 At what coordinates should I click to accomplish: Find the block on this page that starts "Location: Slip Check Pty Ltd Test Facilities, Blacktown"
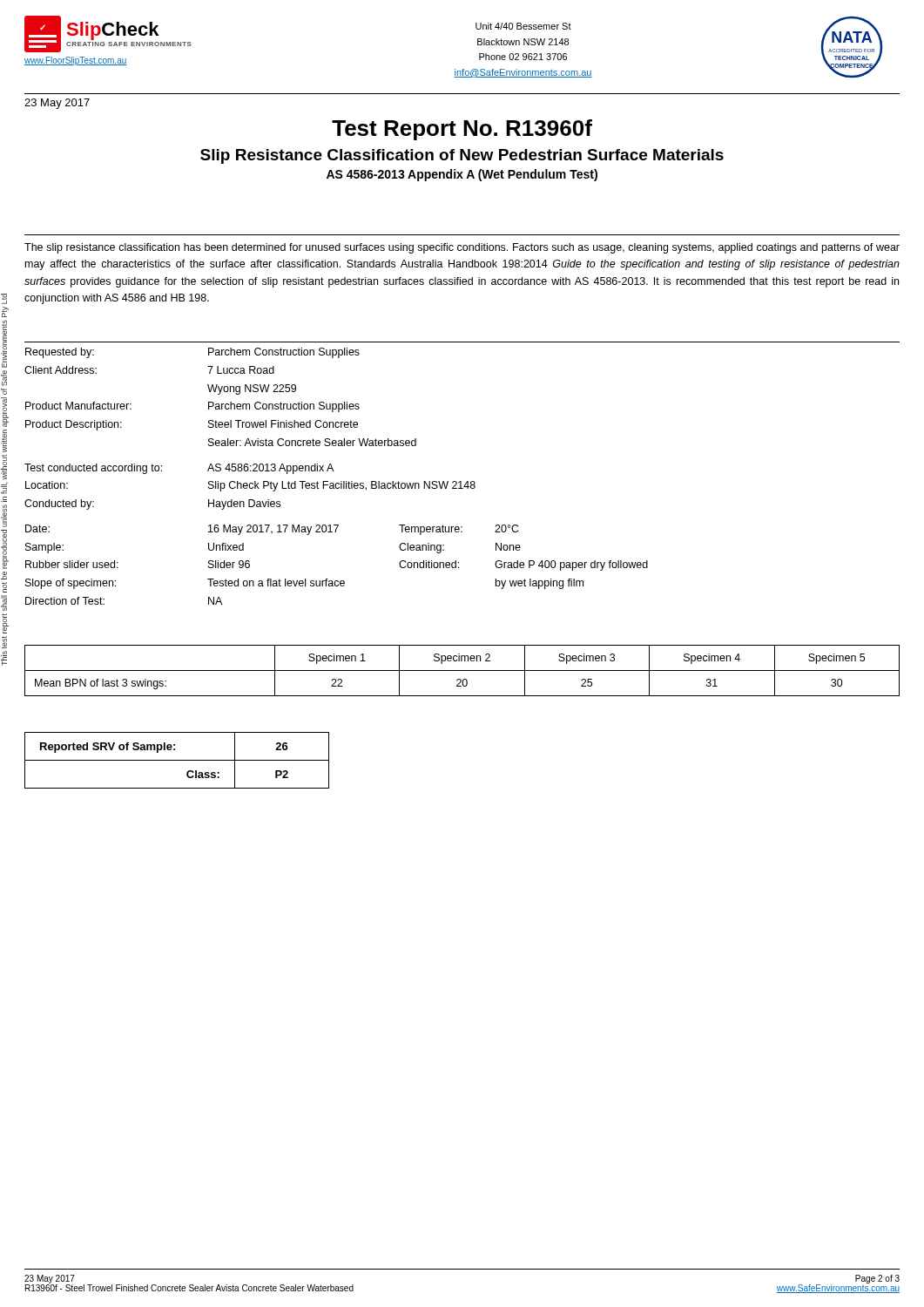pos(462,486)
